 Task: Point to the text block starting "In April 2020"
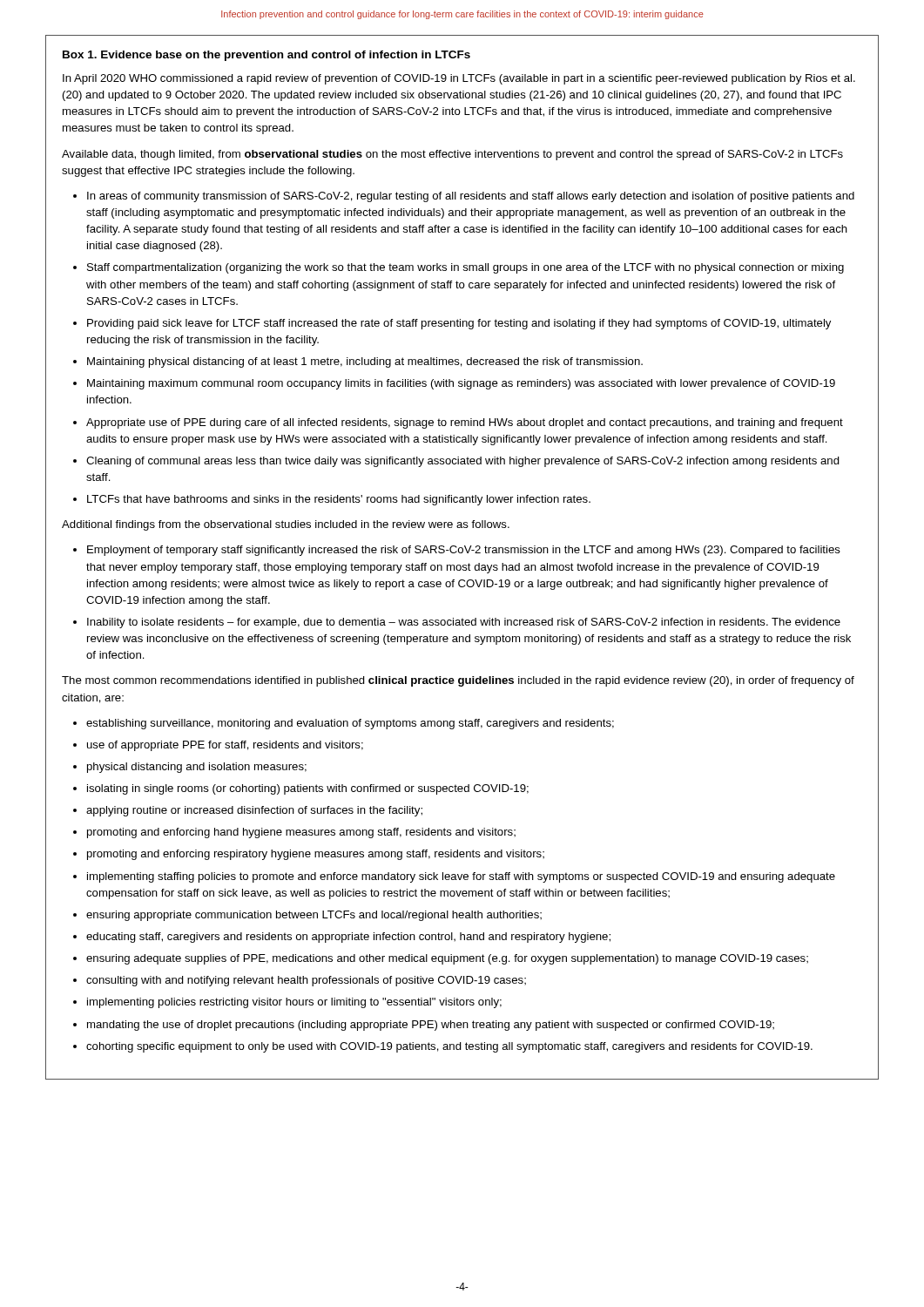pyautogui.click(x=459, y=103)
